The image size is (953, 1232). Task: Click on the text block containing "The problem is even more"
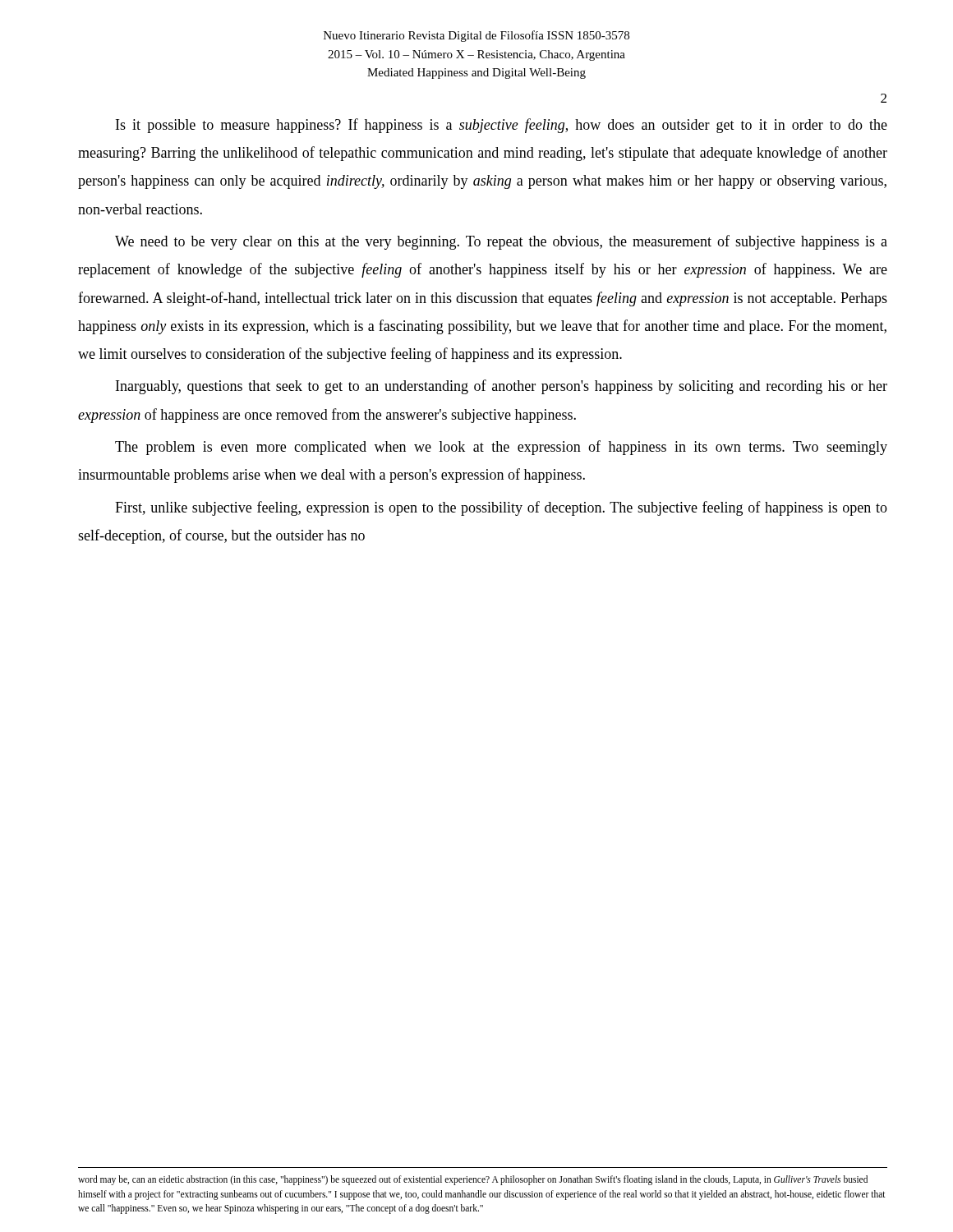click(x=483, y=461)
